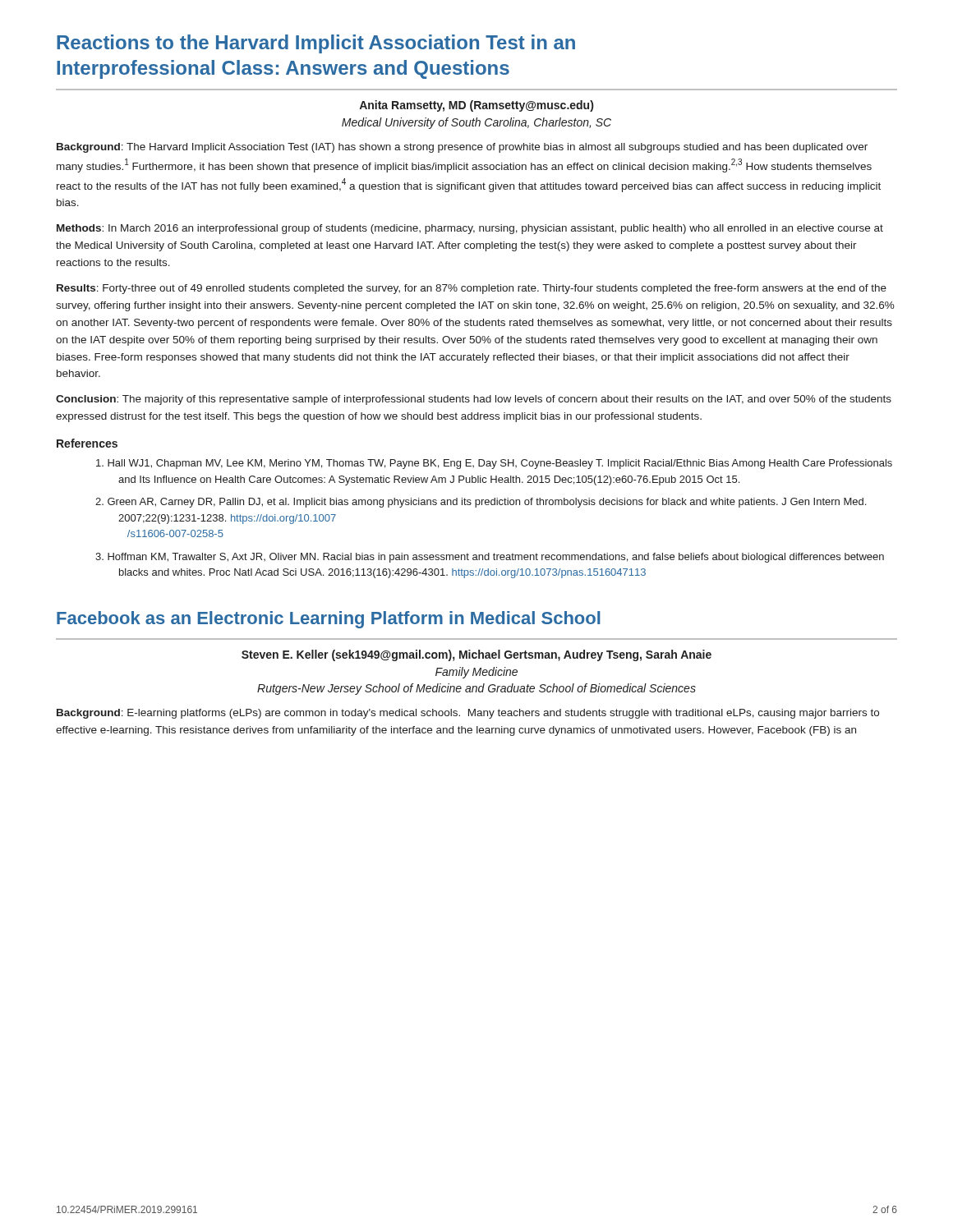The image size is (953, 1232).
Task: Point to the text starting "Background: The Harvard Implicit Association Test"
Action: point(468,175)
